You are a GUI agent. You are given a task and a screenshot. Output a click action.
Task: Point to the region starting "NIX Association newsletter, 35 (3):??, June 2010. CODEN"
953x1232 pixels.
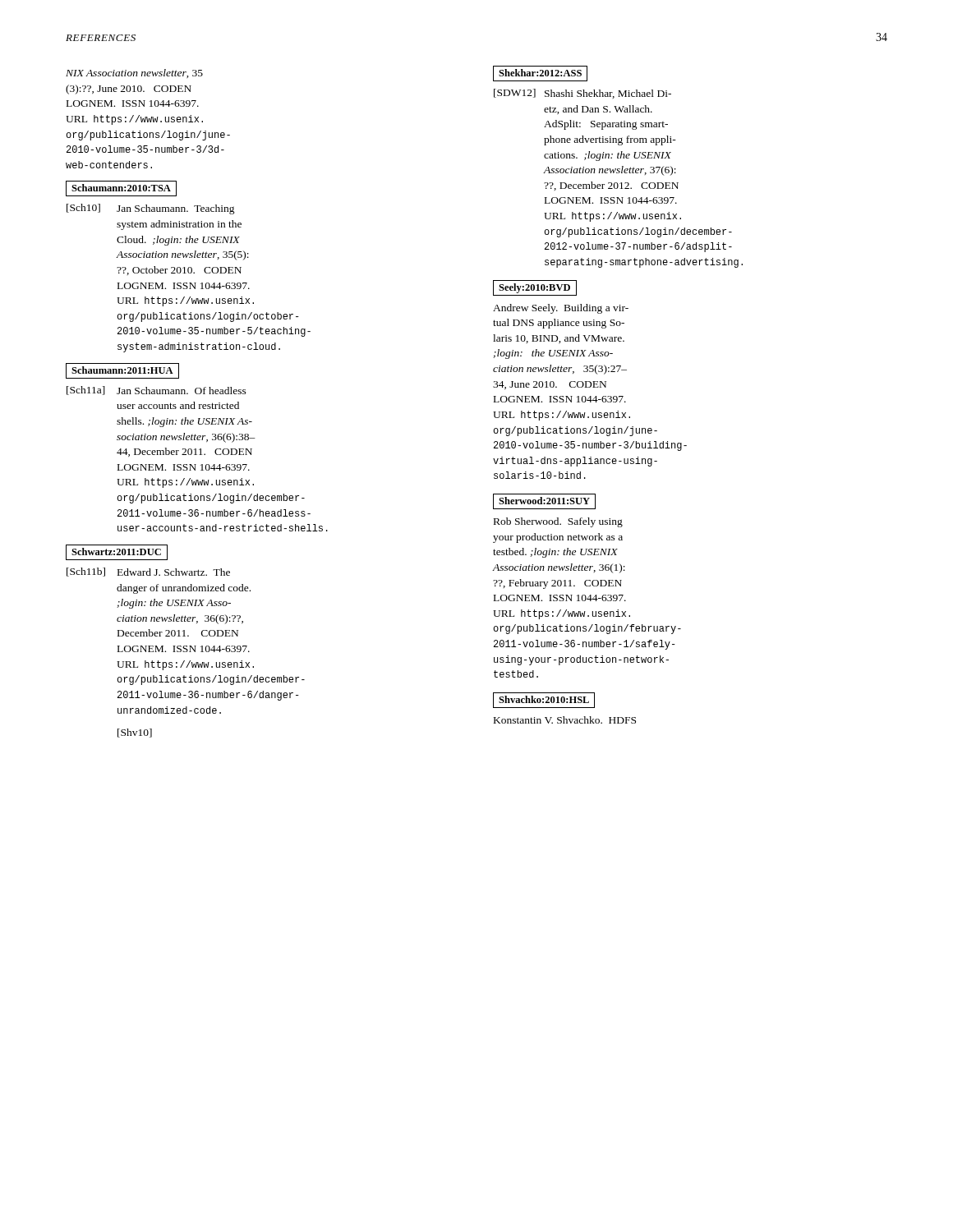149,119
